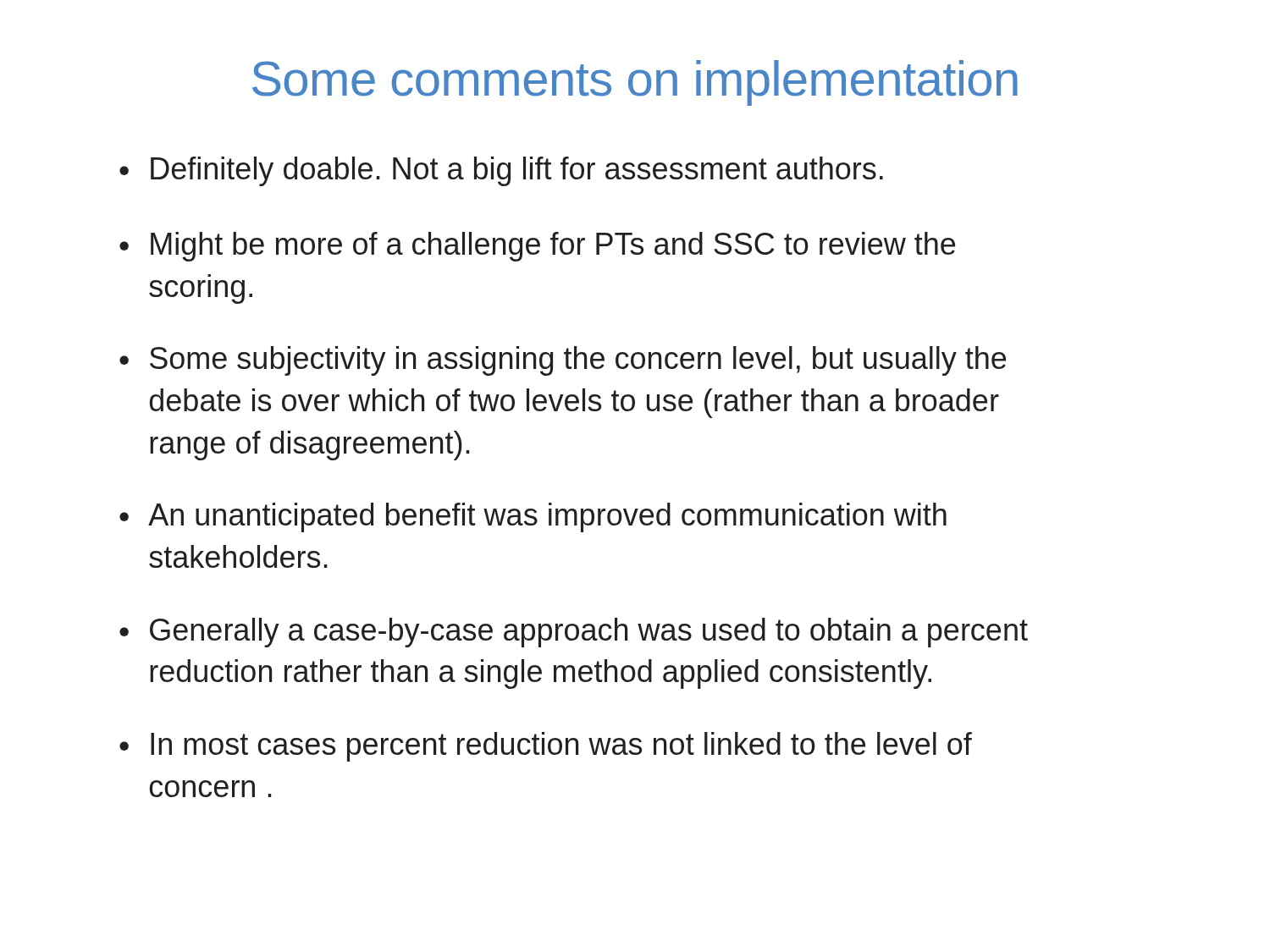Select the text block starting "• Definitely doable. Not a big"
The width and height of the screenshot is (1270, 952).
502,170
